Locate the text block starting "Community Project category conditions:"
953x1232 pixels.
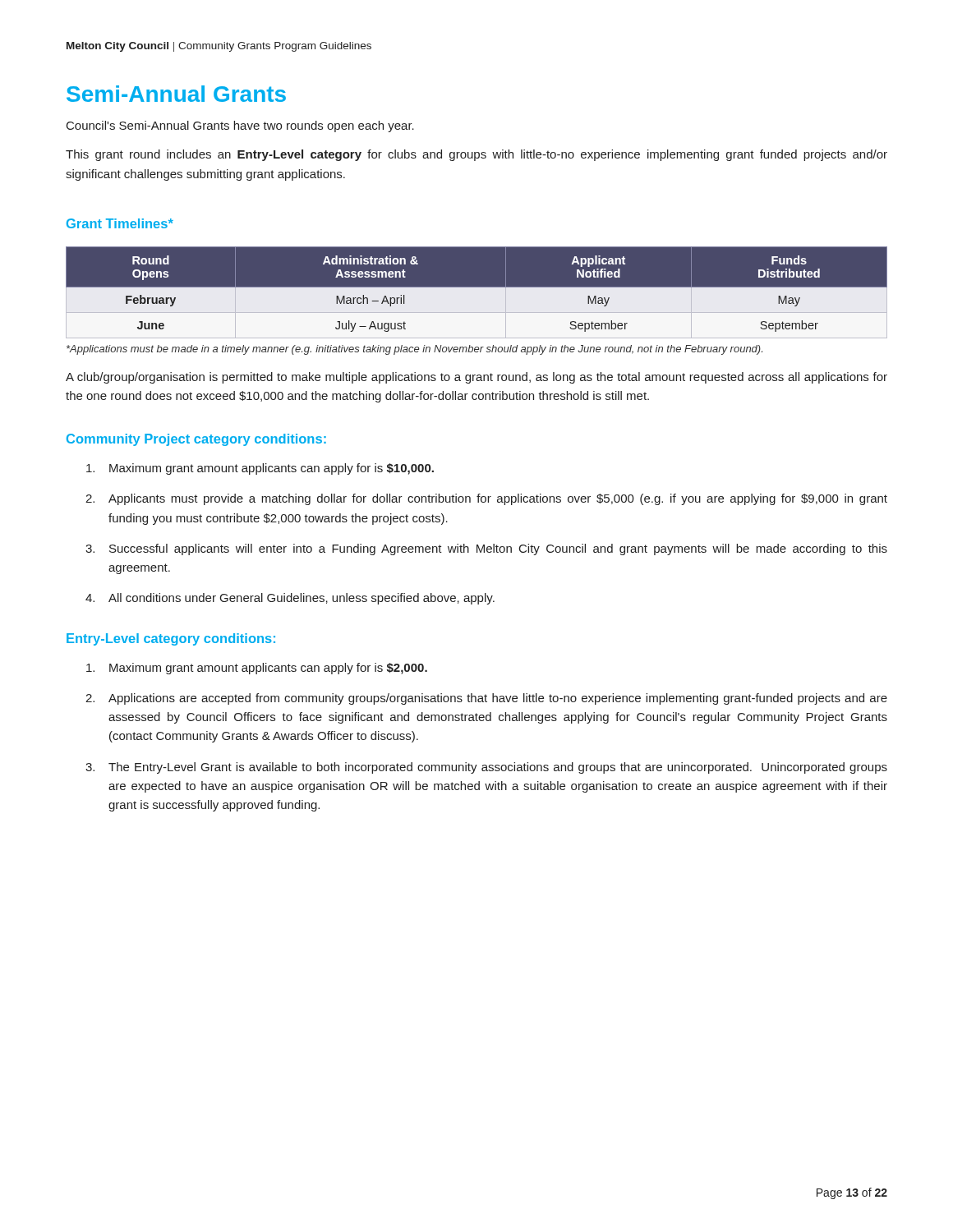pyautogui.click(x=196, y=439)
